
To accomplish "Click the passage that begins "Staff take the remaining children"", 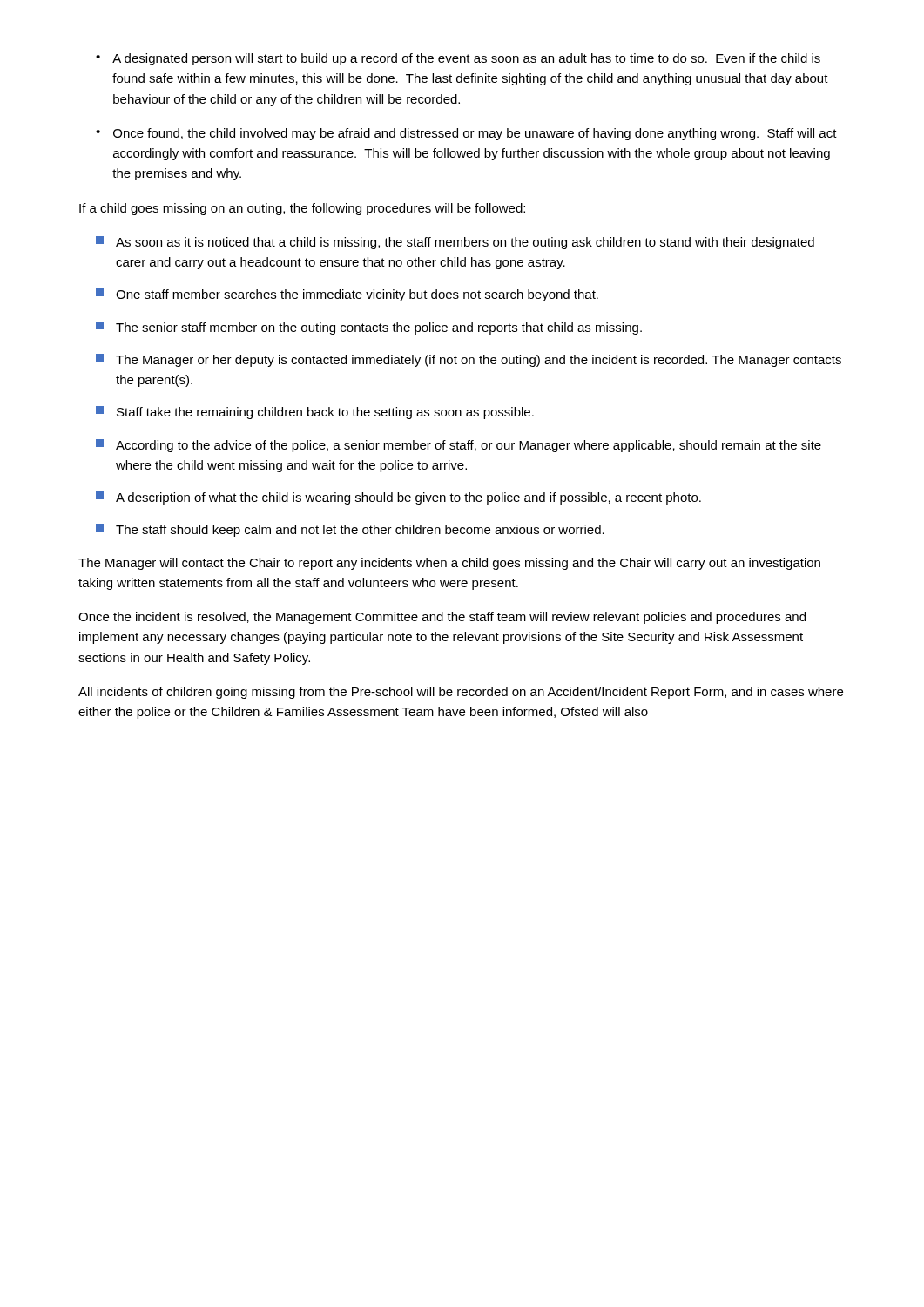I will point(315,412).
